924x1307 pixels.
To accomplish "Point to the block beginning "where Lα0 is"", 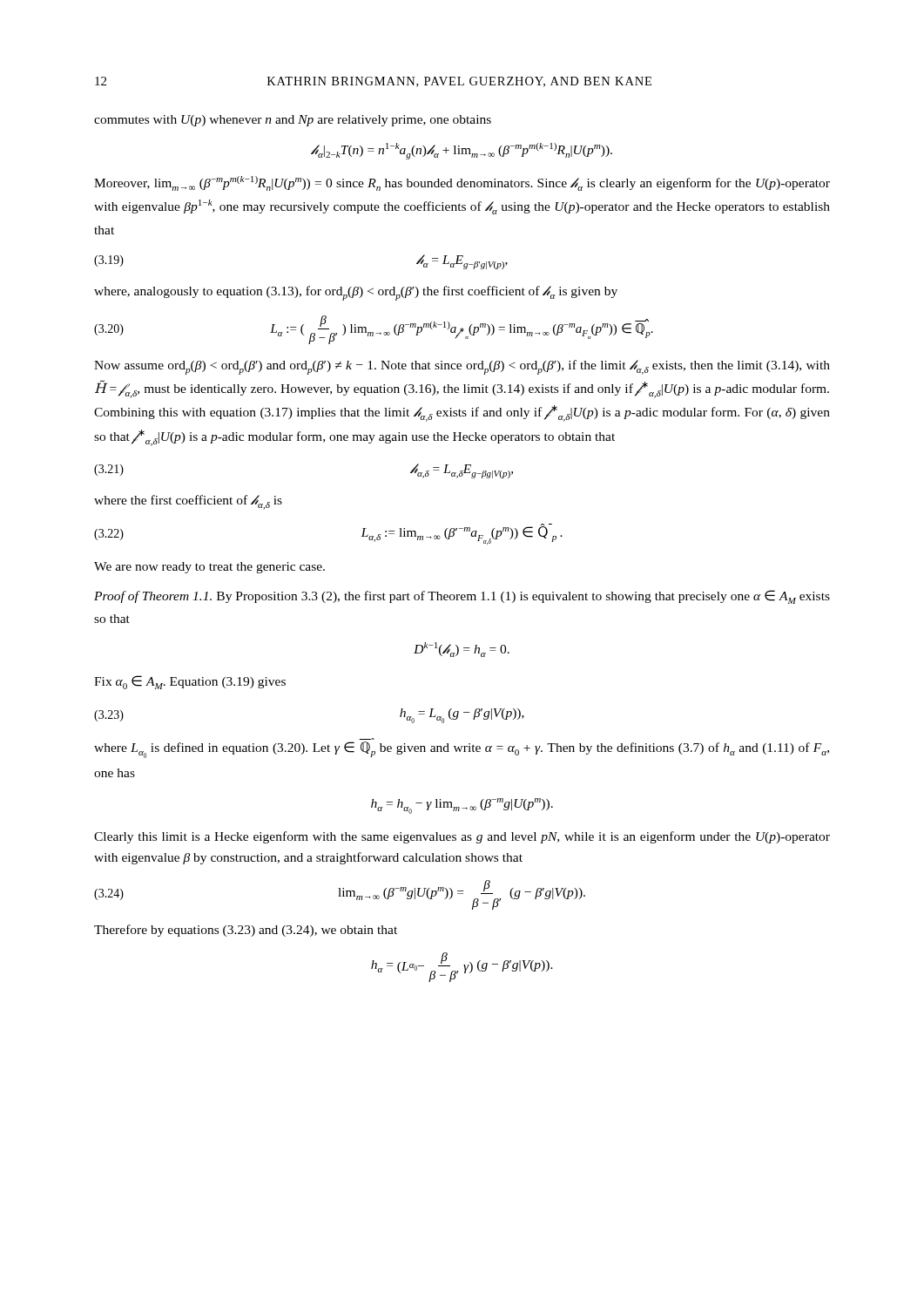I will pos(462,759).
